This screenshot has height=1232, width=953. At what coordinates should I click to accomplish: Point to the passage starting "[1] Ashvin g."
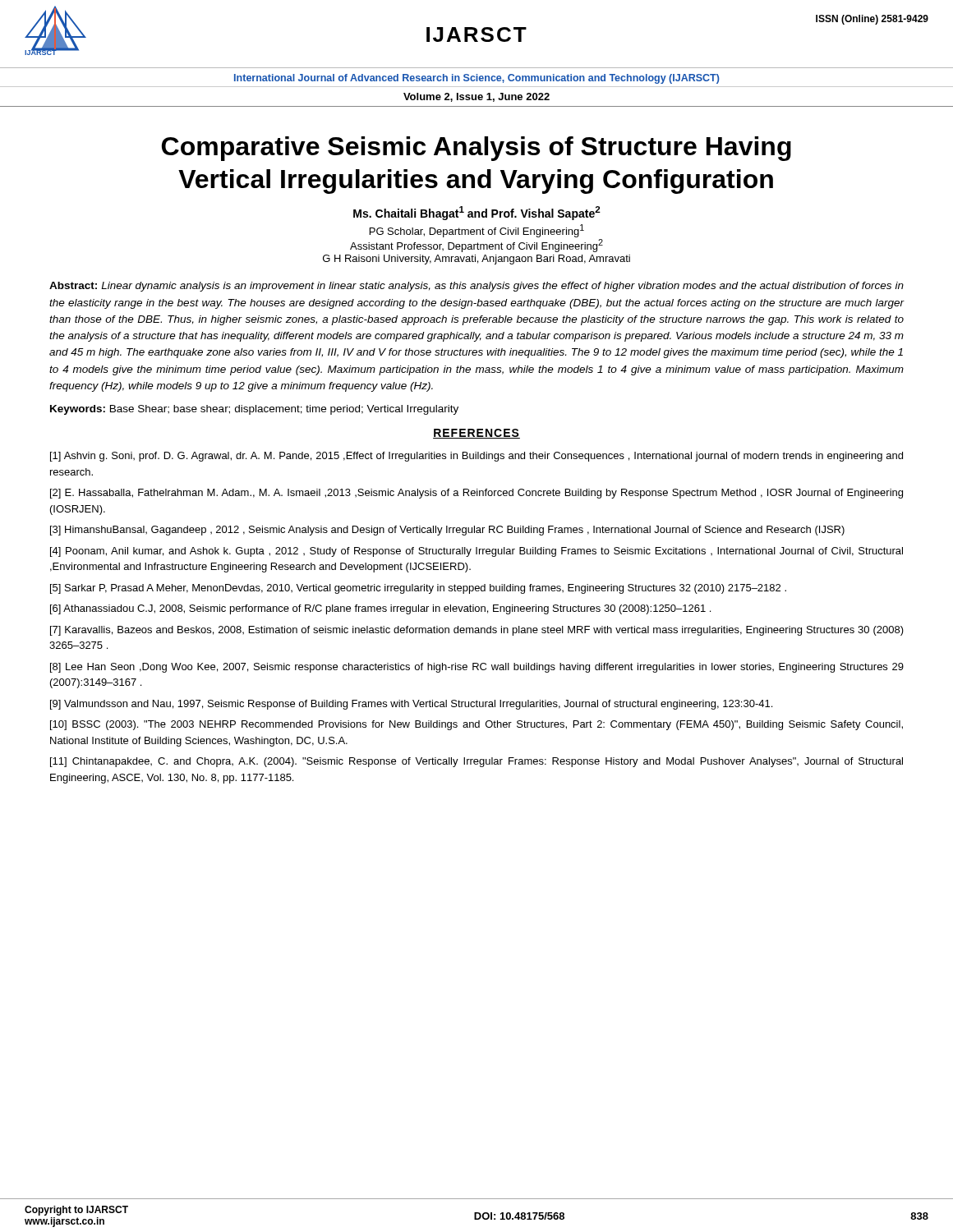[476, 463]
